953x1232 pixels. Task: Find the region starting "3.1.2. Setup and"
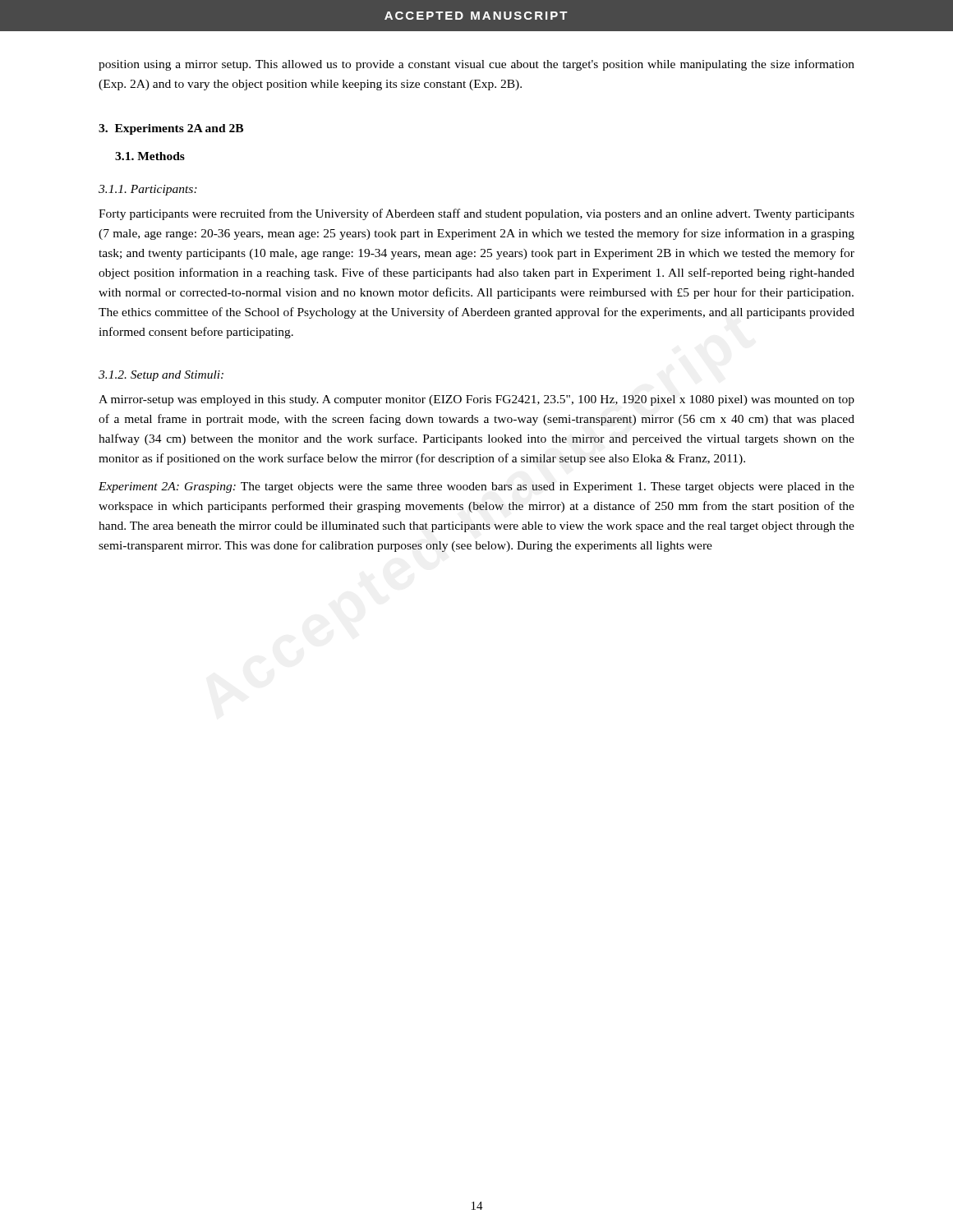[162, 374]
